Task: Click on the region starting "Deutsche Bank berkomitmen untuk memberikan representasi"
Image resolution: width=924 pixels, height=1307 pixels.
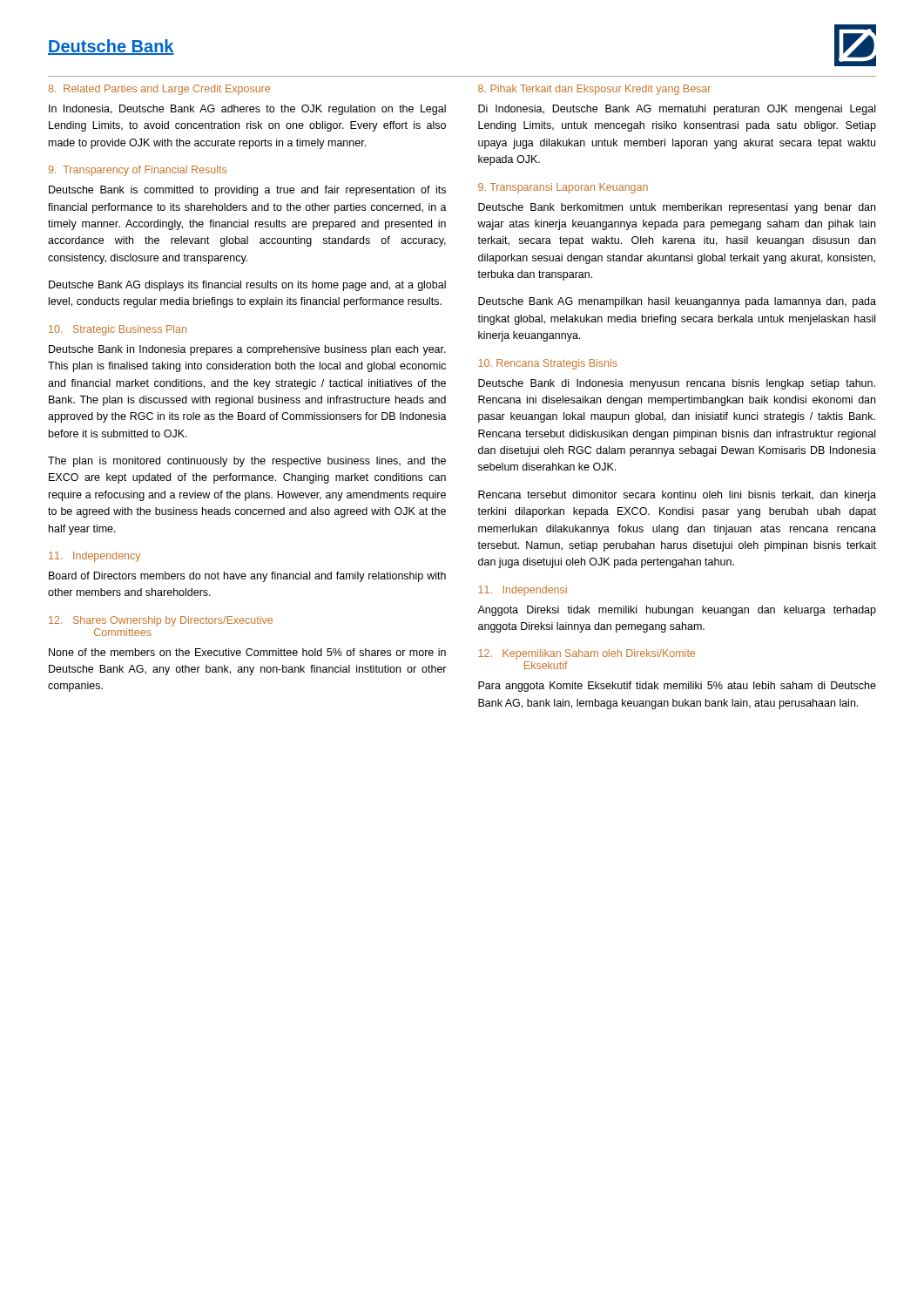Action: [x=677, y=241]
